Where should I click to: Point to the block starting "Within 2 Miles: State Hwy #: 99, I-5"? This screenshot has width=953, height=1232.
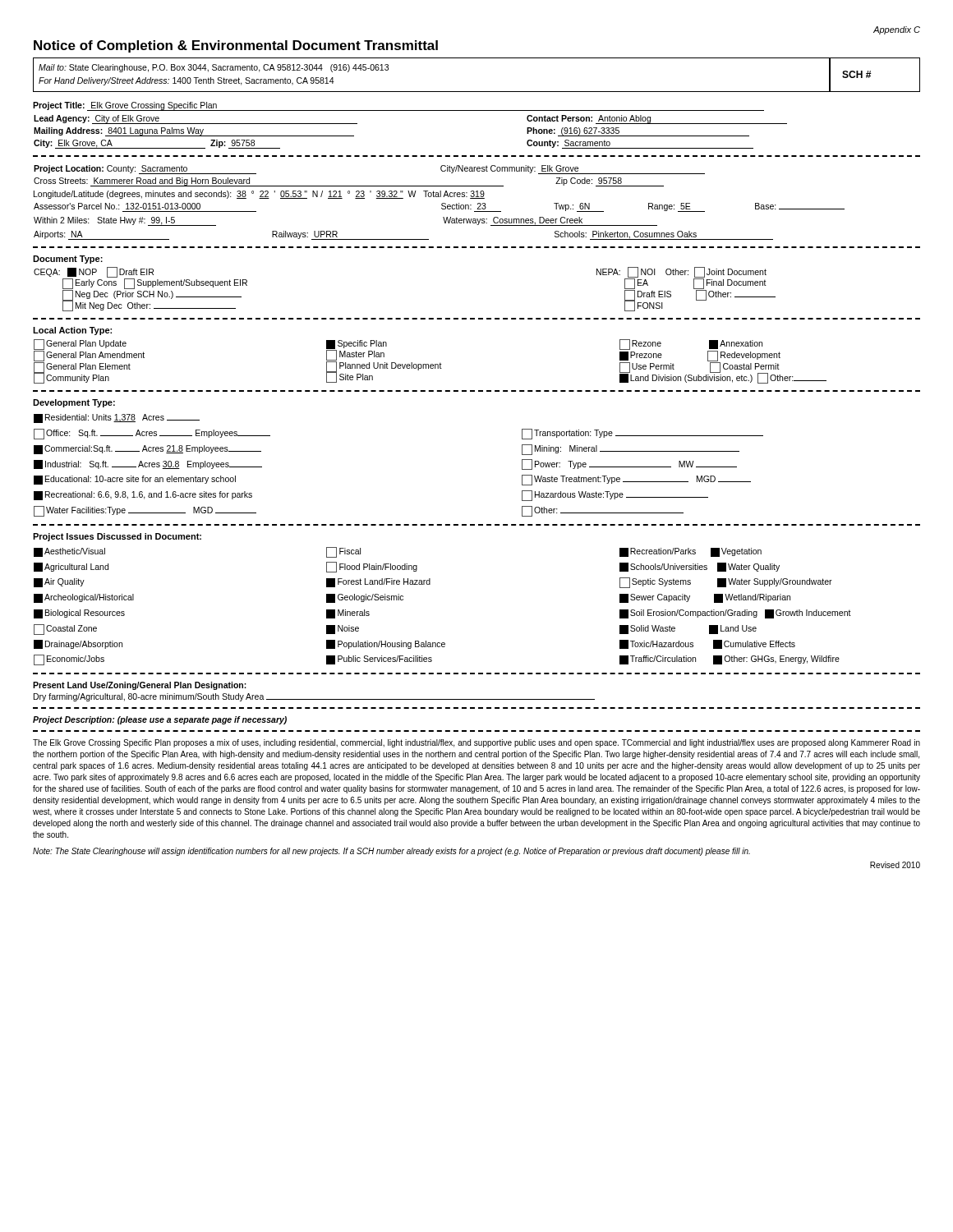point(476,220)
